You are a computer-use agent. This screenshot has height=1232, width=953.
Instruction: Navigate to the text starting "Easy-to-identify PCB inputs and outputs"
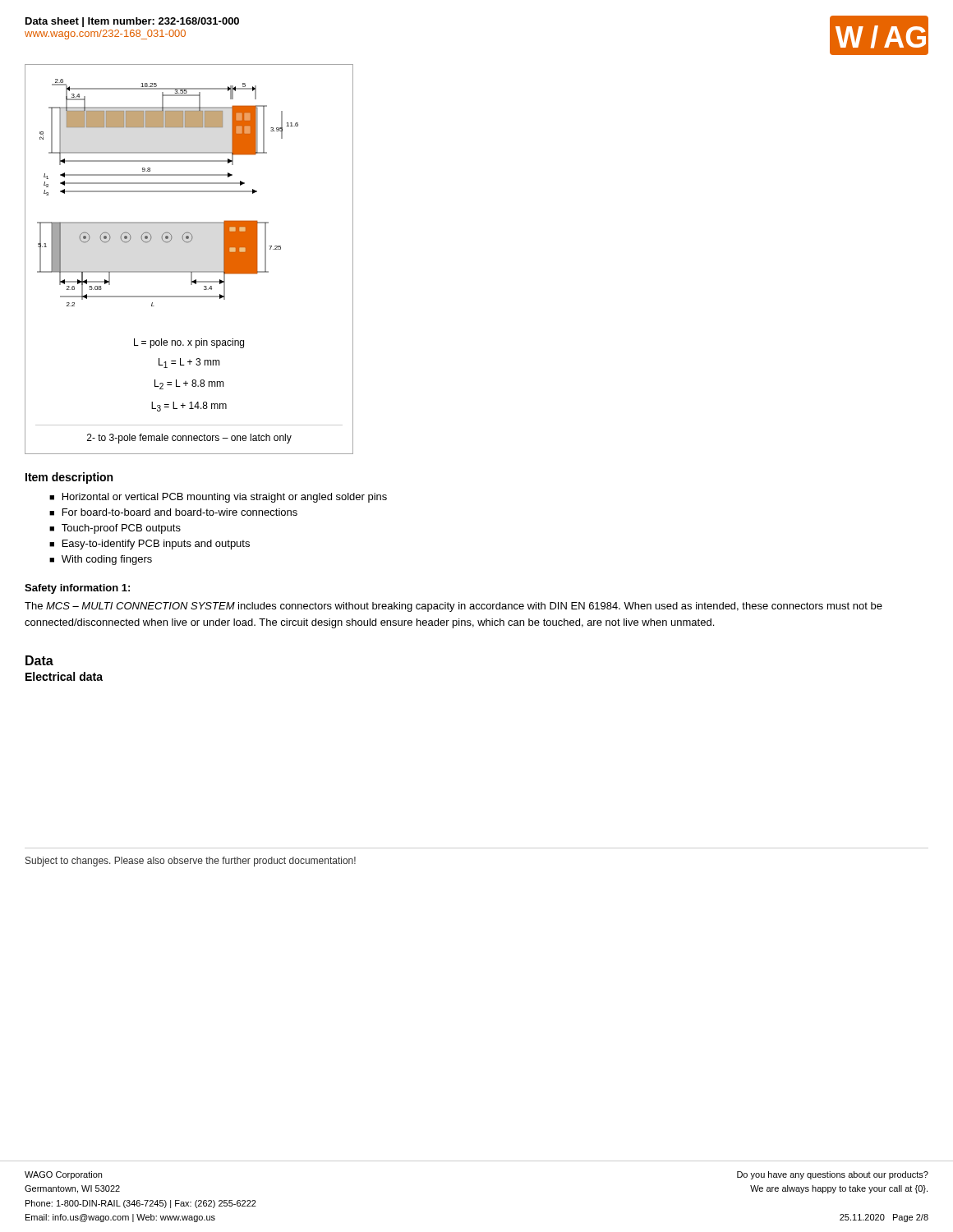click(x=156, y=543)
